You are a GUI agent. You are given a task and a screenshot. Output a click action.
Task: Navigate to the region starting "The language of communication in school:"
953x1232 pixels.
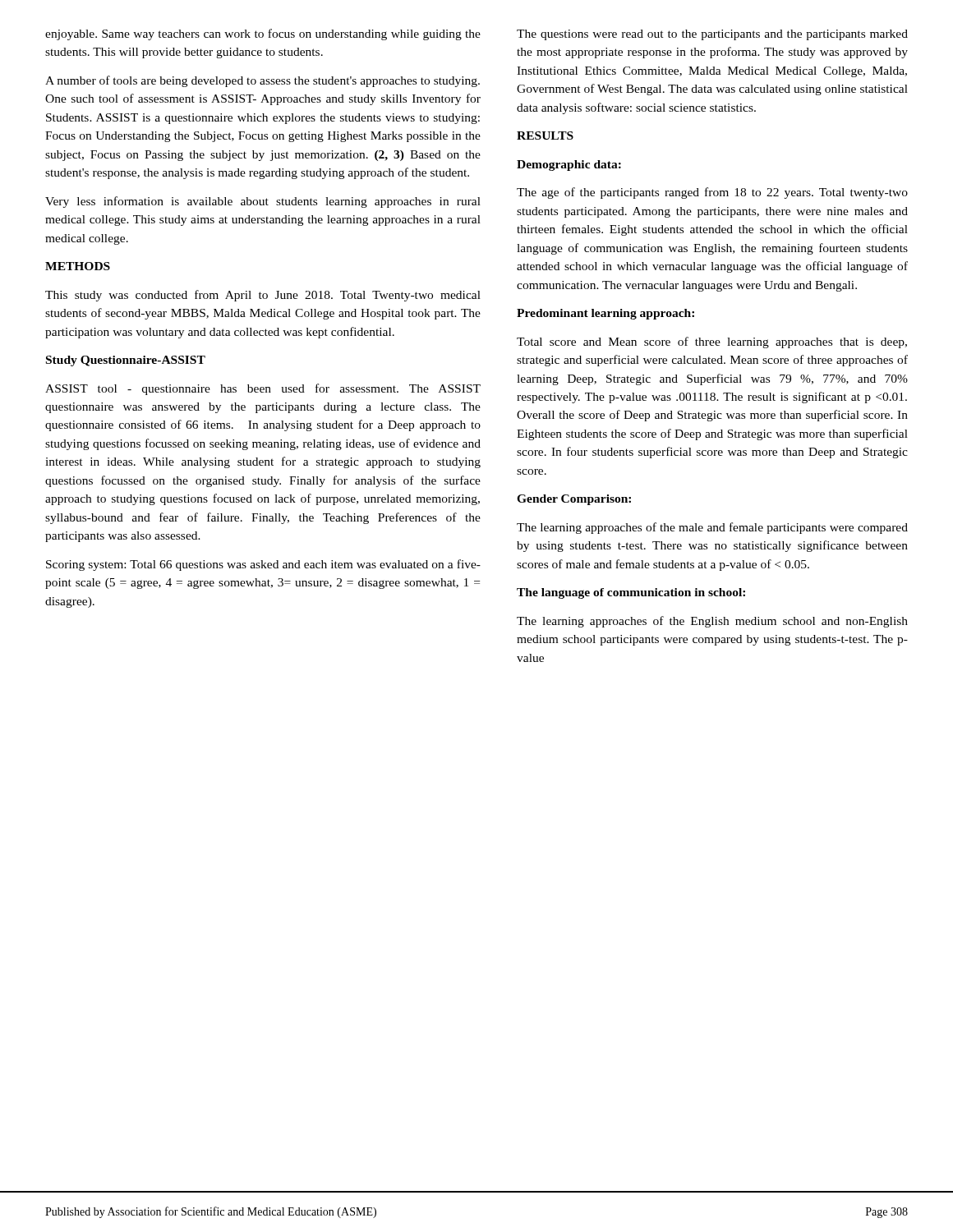click(x=712, y=593)
